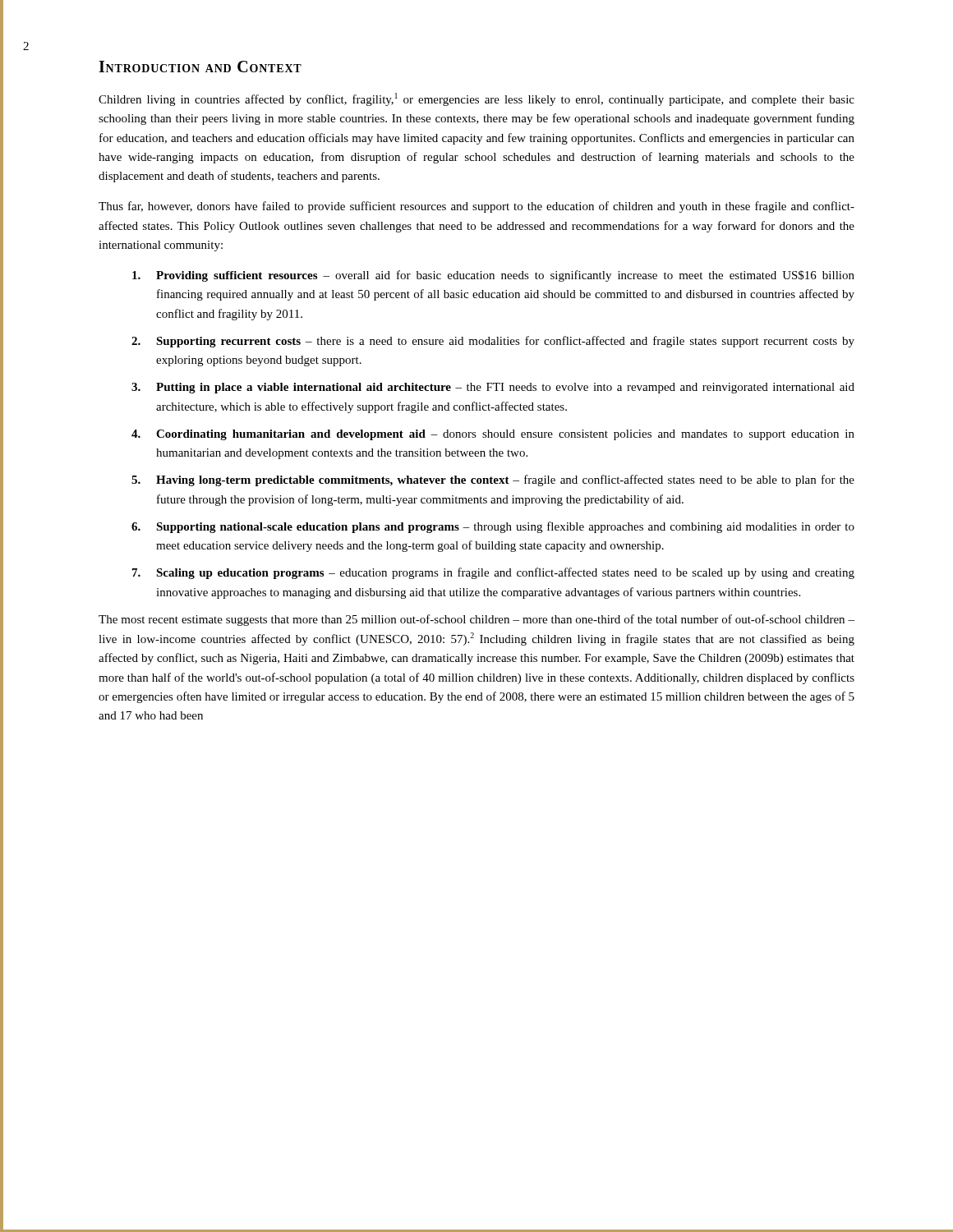Find the block on this page that starts "7. Scaling up education"

pos(493,583)
